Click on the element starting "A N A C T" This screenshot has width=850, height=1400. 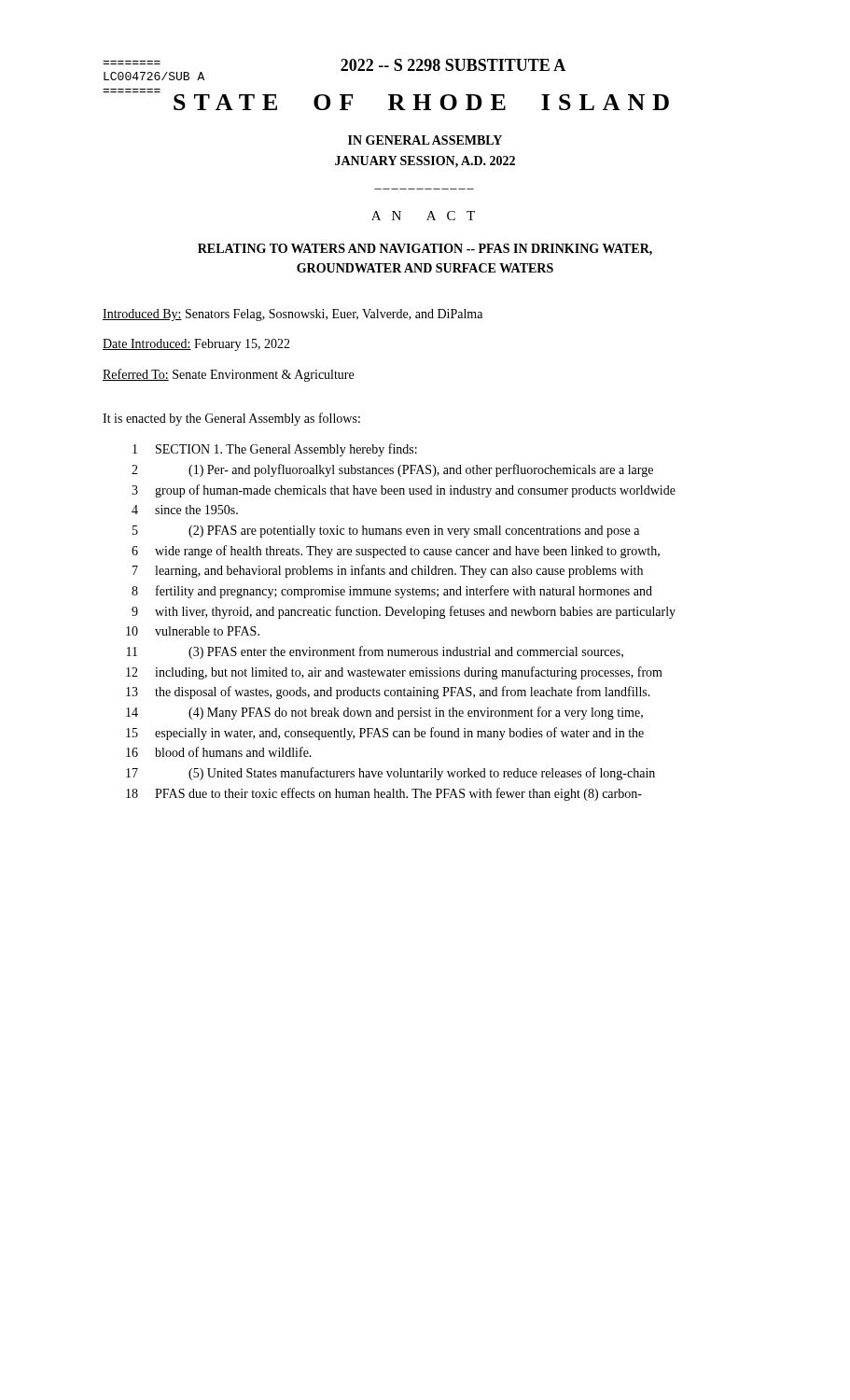[425, 216]
